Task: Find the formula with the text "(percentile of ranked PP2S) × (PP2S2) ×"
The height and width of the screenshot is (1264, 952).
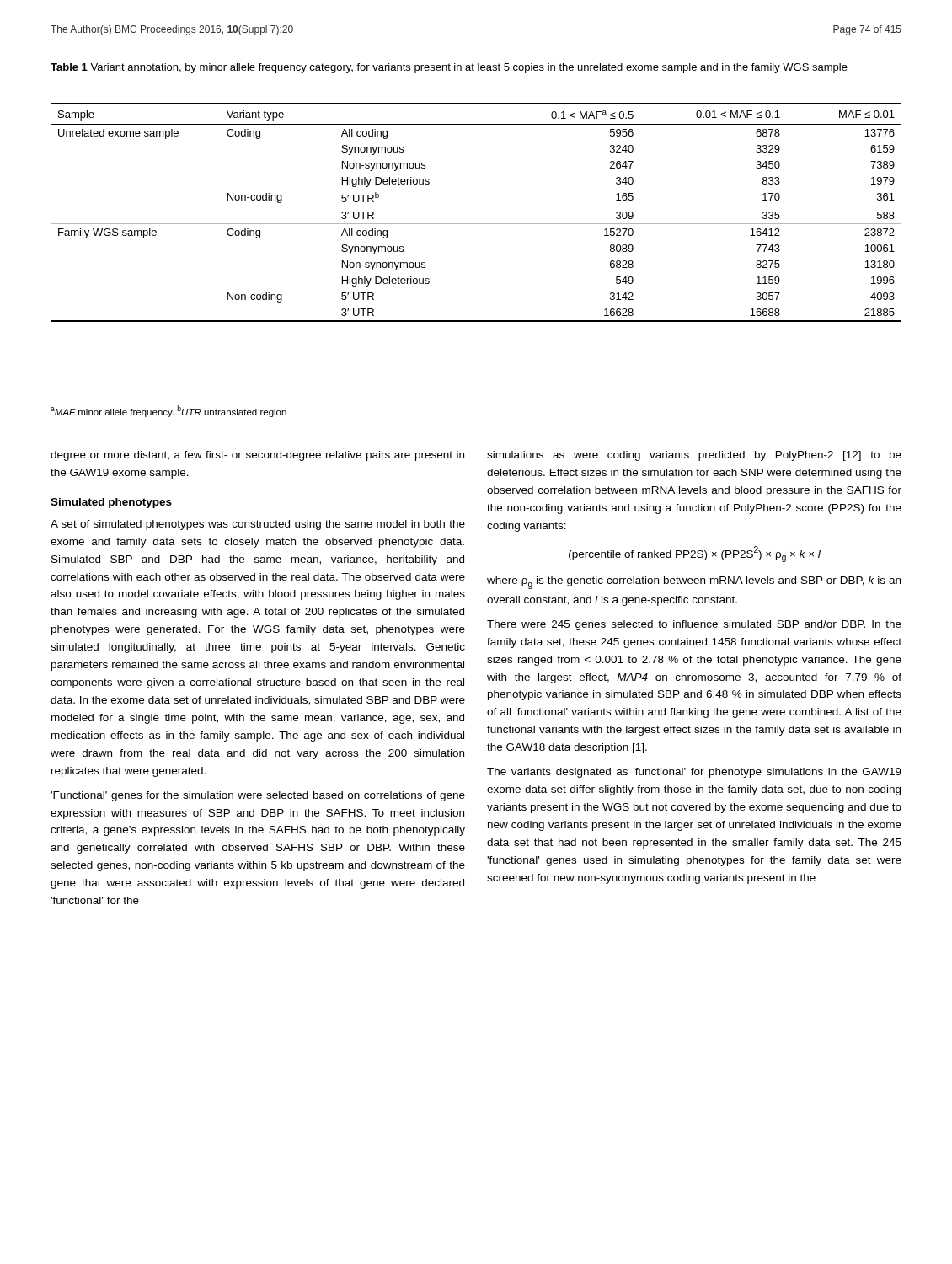Action: (694, 553)
